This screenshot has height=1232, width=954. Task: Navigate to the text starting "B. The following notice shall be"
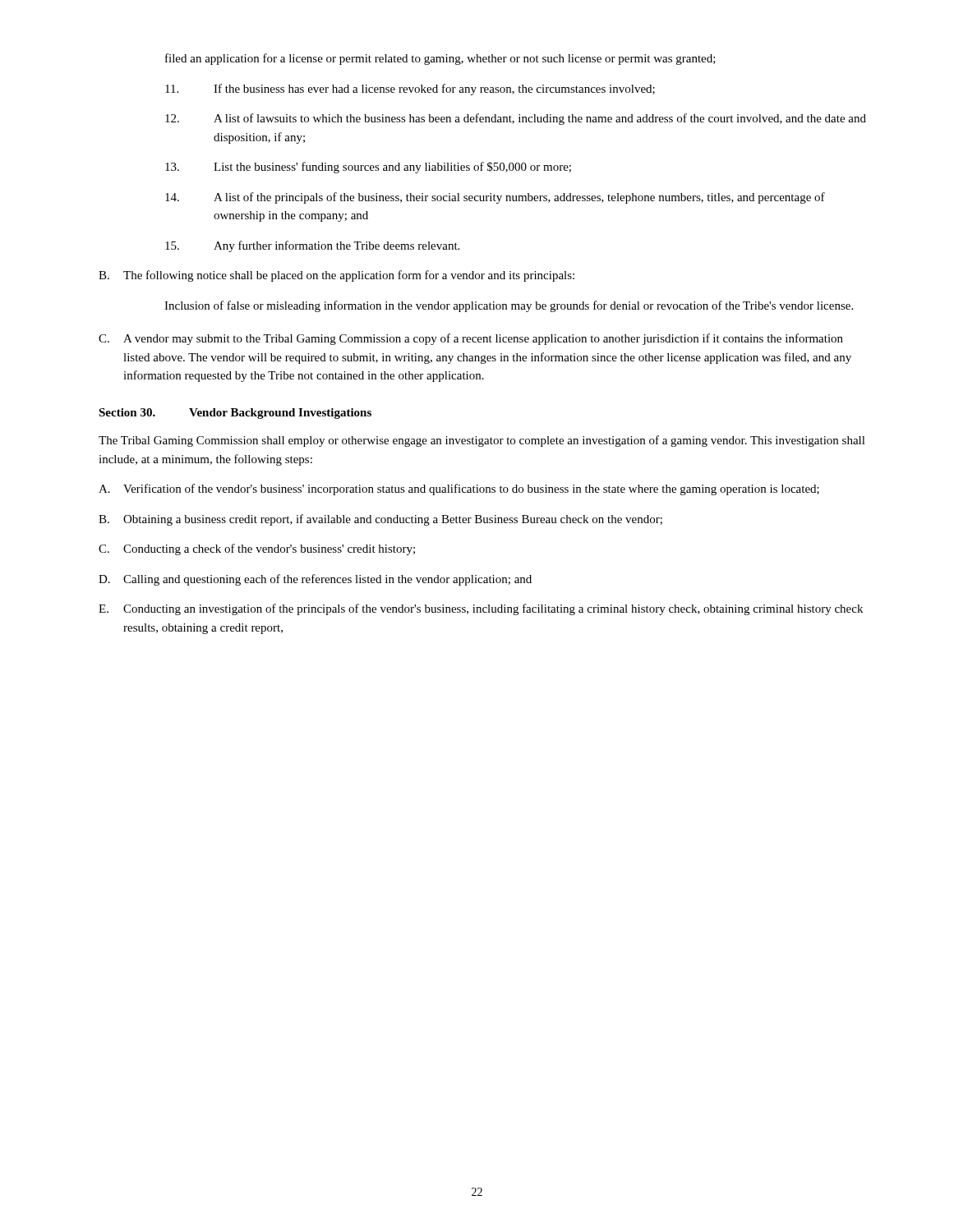point(485,275)
